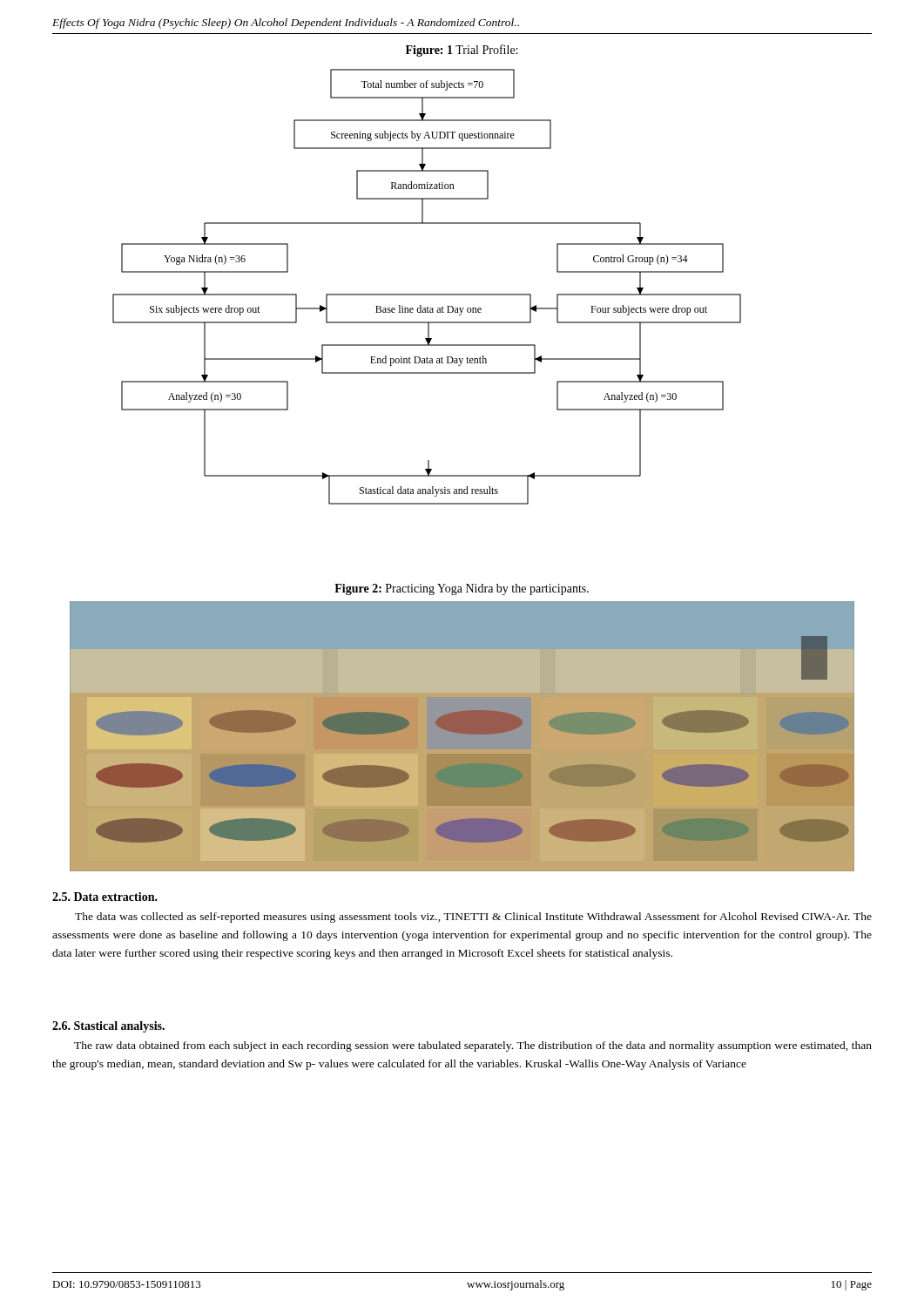924x1307 pixels.
Task: Locate the region starting "Figure: 1 Trial"
Action: pyautogui.click(x=462, y=50)
